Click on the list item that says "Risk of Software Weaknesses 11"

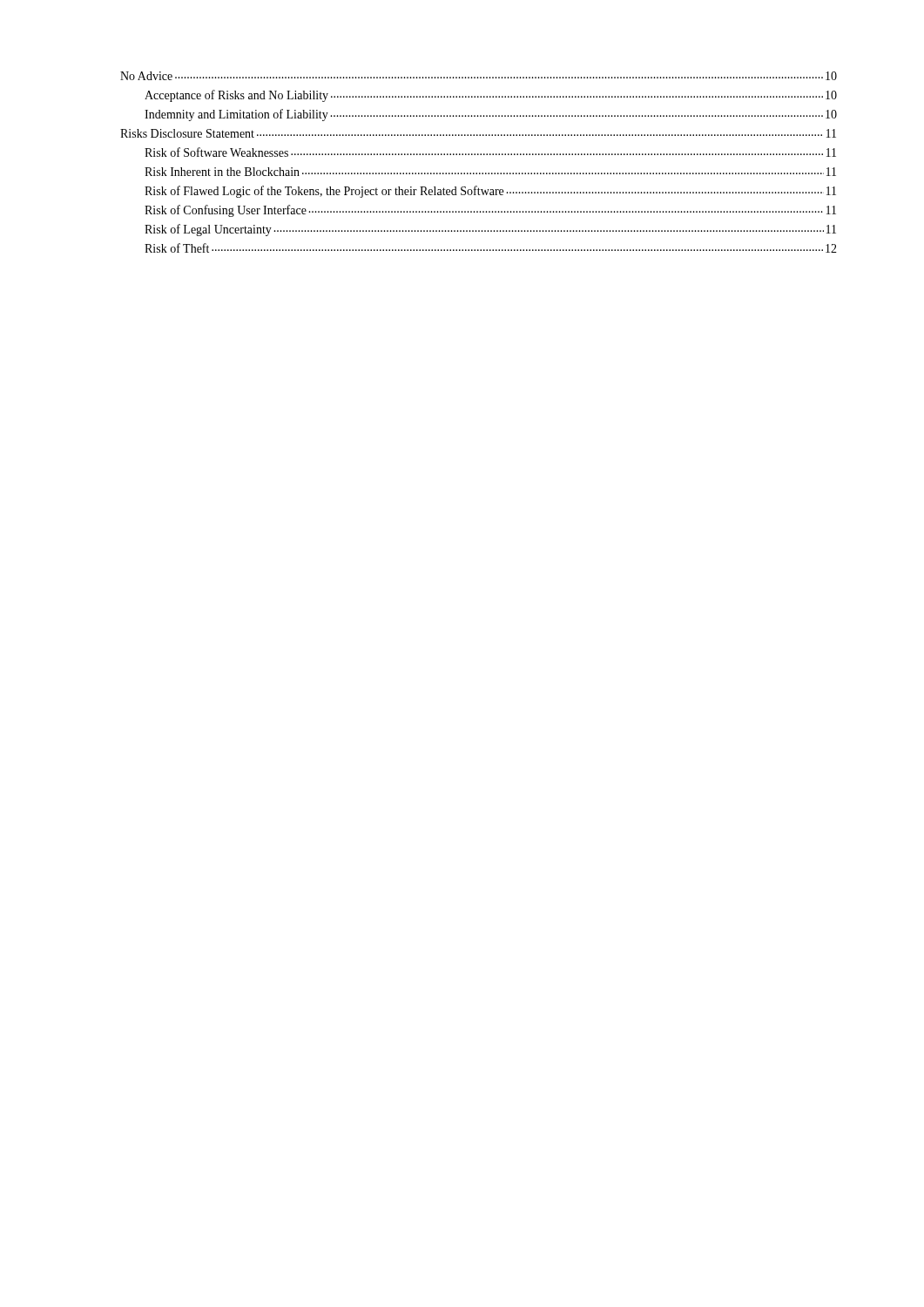tap(466, 153)
